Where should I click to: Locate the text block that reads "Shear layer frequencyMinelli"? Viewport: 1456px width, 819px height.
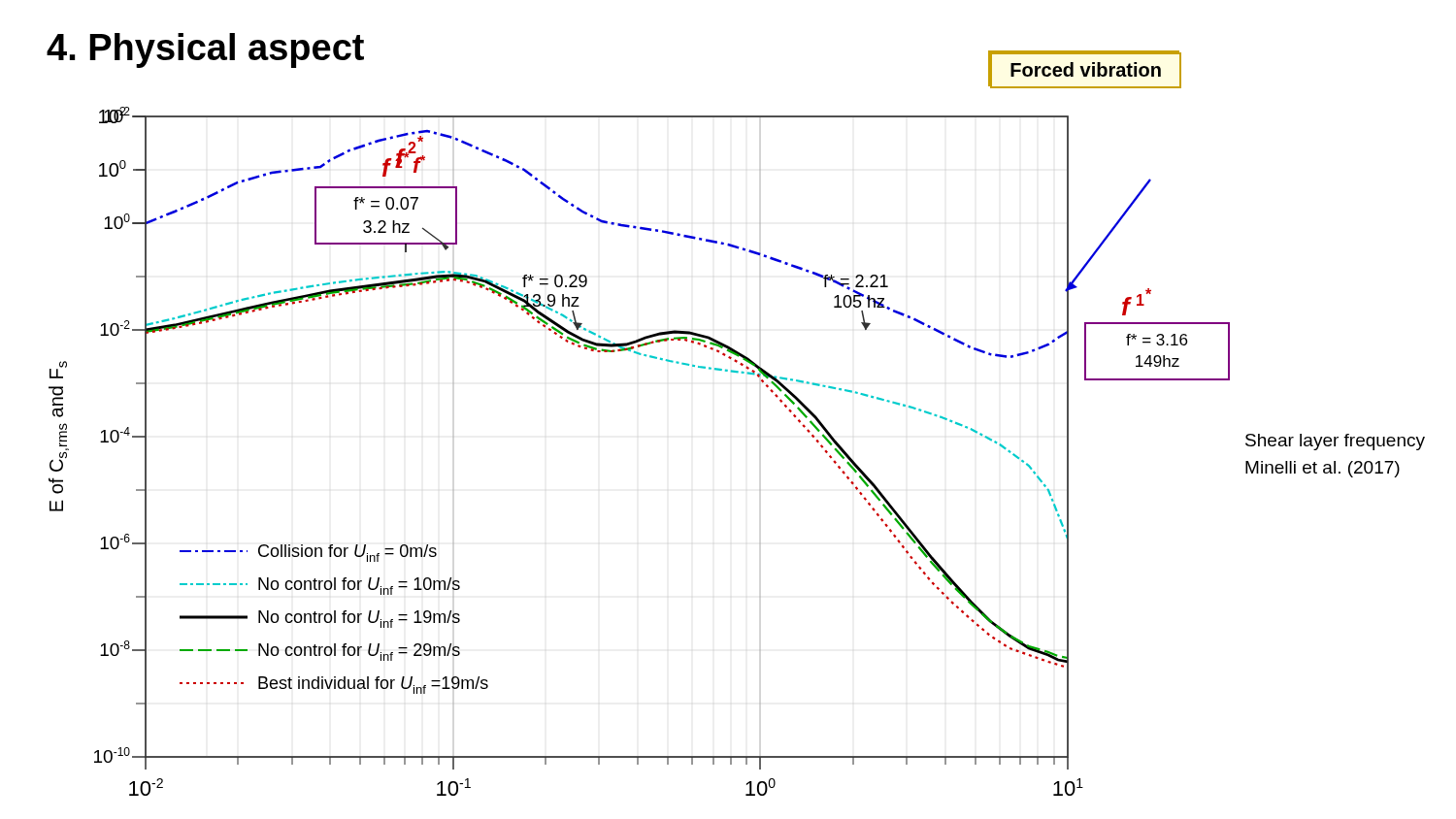(x=1335, y=453)
